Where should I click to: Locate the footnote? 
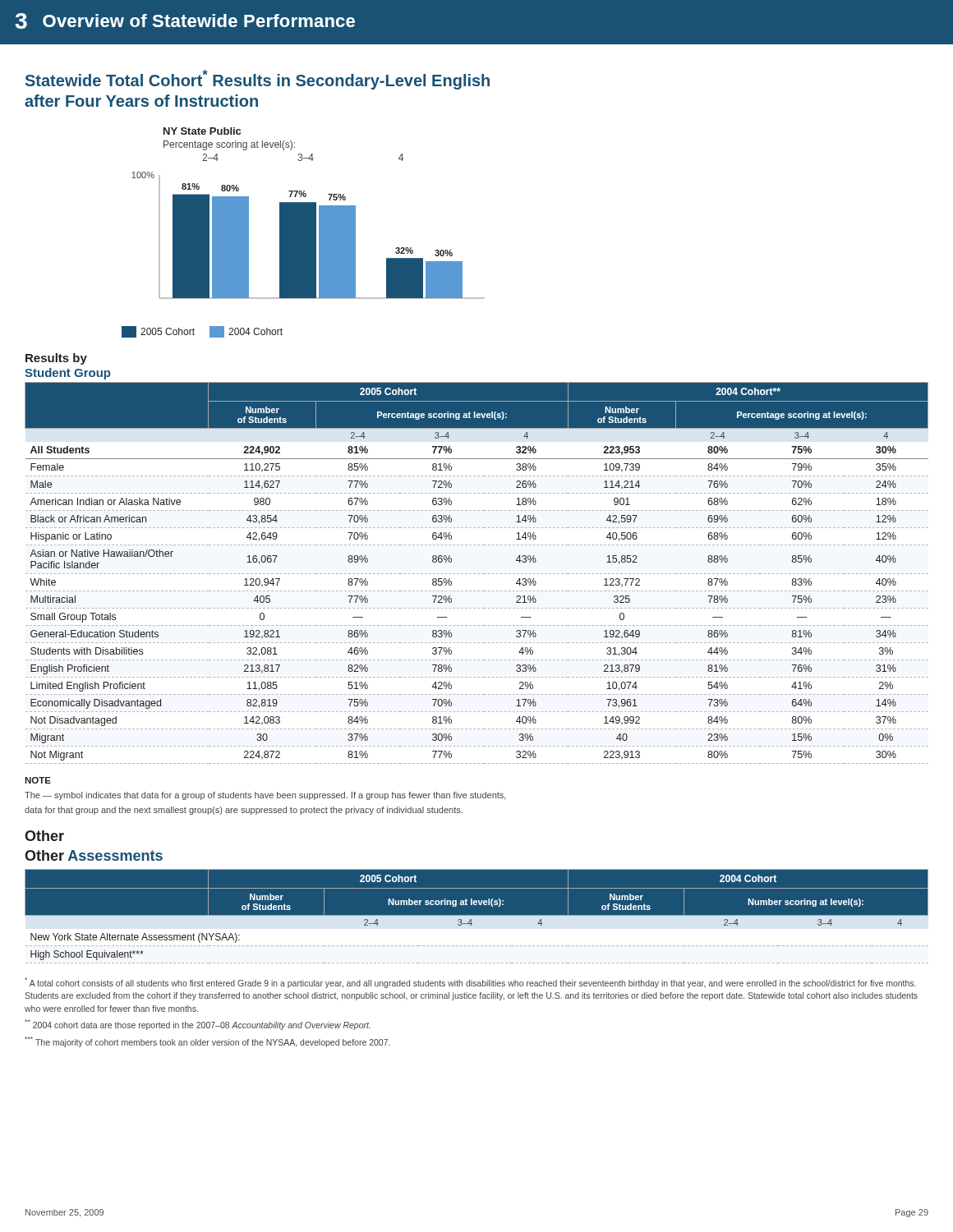pos(476,1012)
